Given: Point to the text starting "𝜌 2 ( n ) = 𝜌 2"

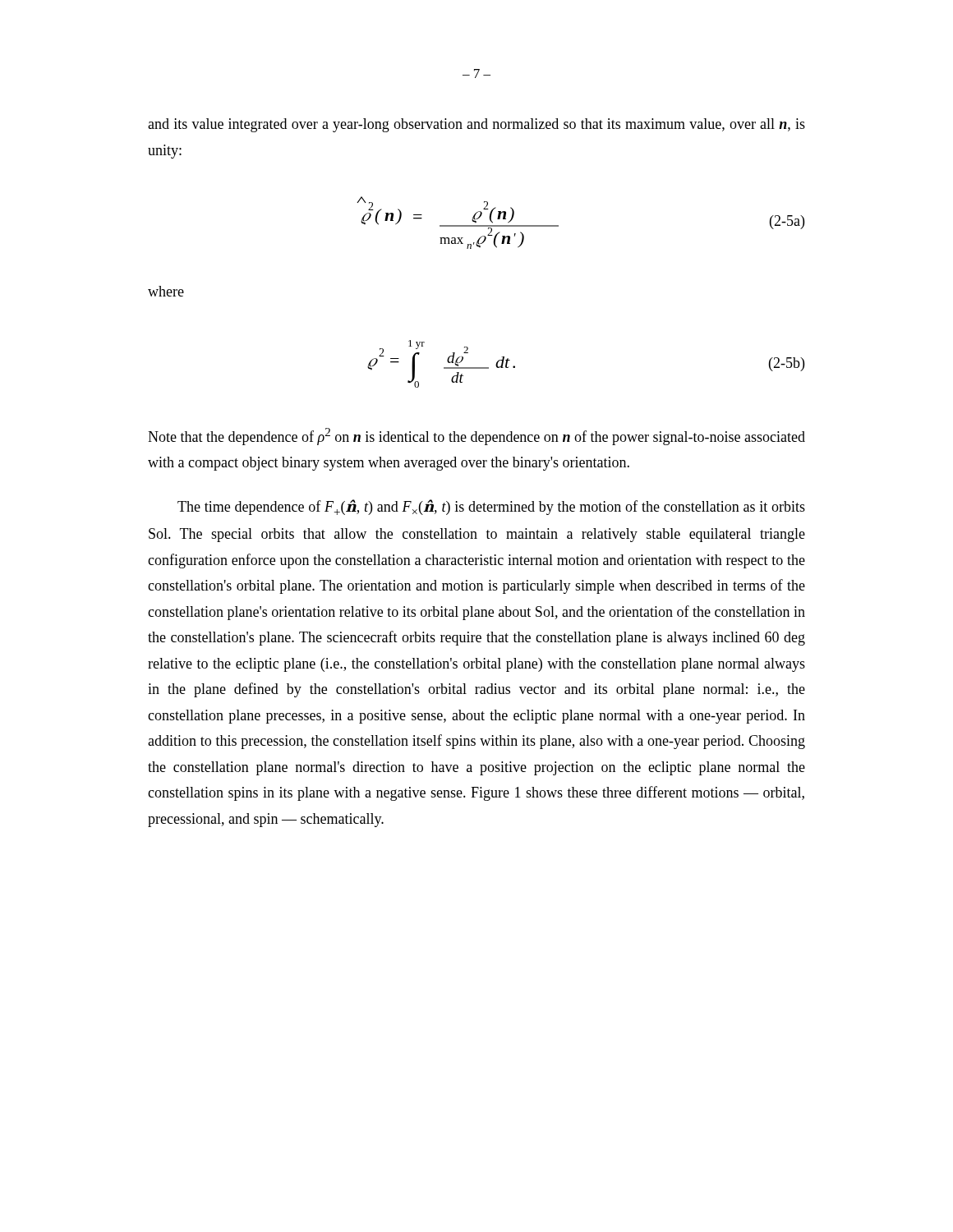Looking at the screenshot, I should tap(575, 221).
